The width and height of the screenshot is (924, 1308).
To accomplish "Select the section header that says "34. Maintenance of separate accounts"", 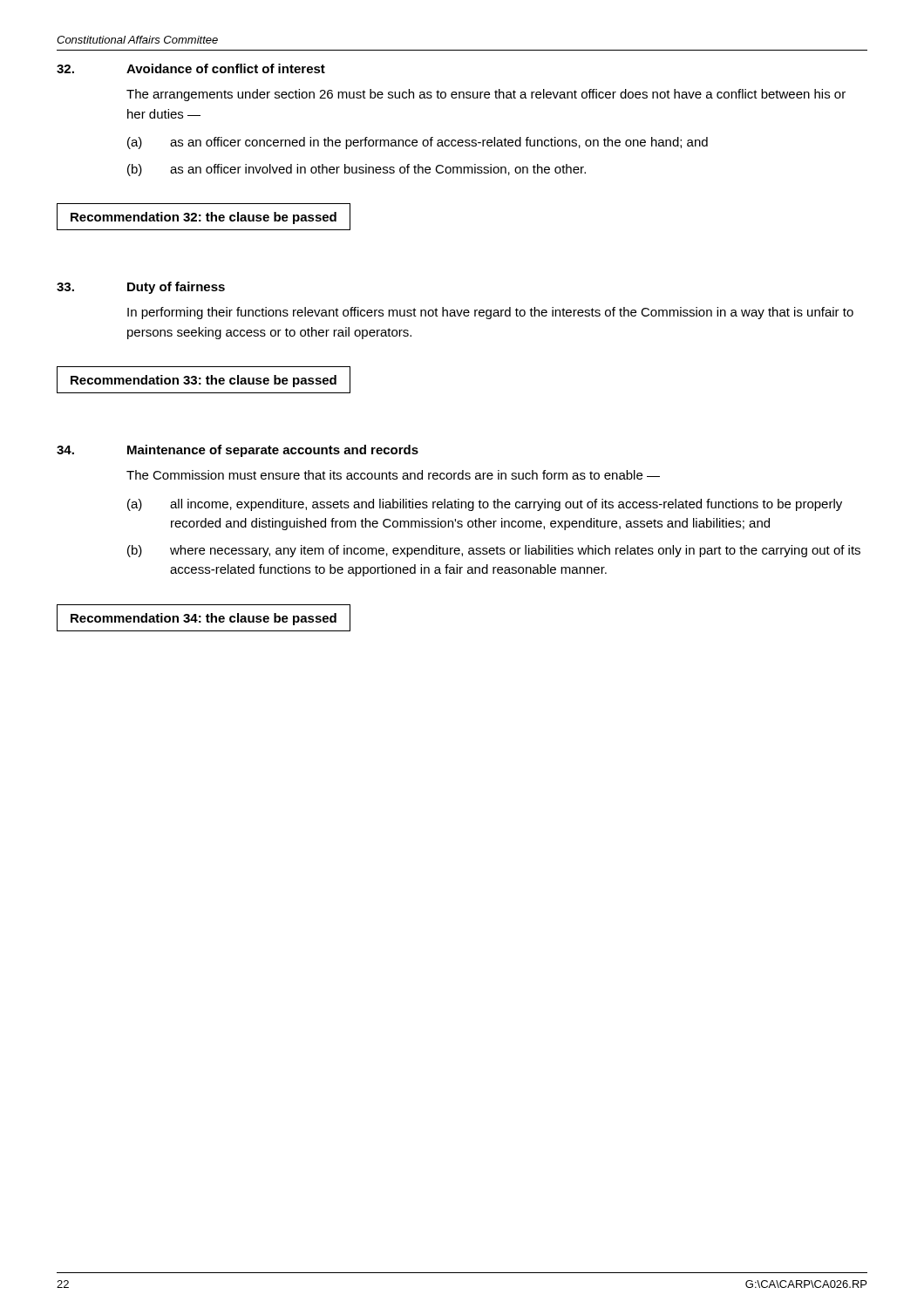I will (238, 449).
